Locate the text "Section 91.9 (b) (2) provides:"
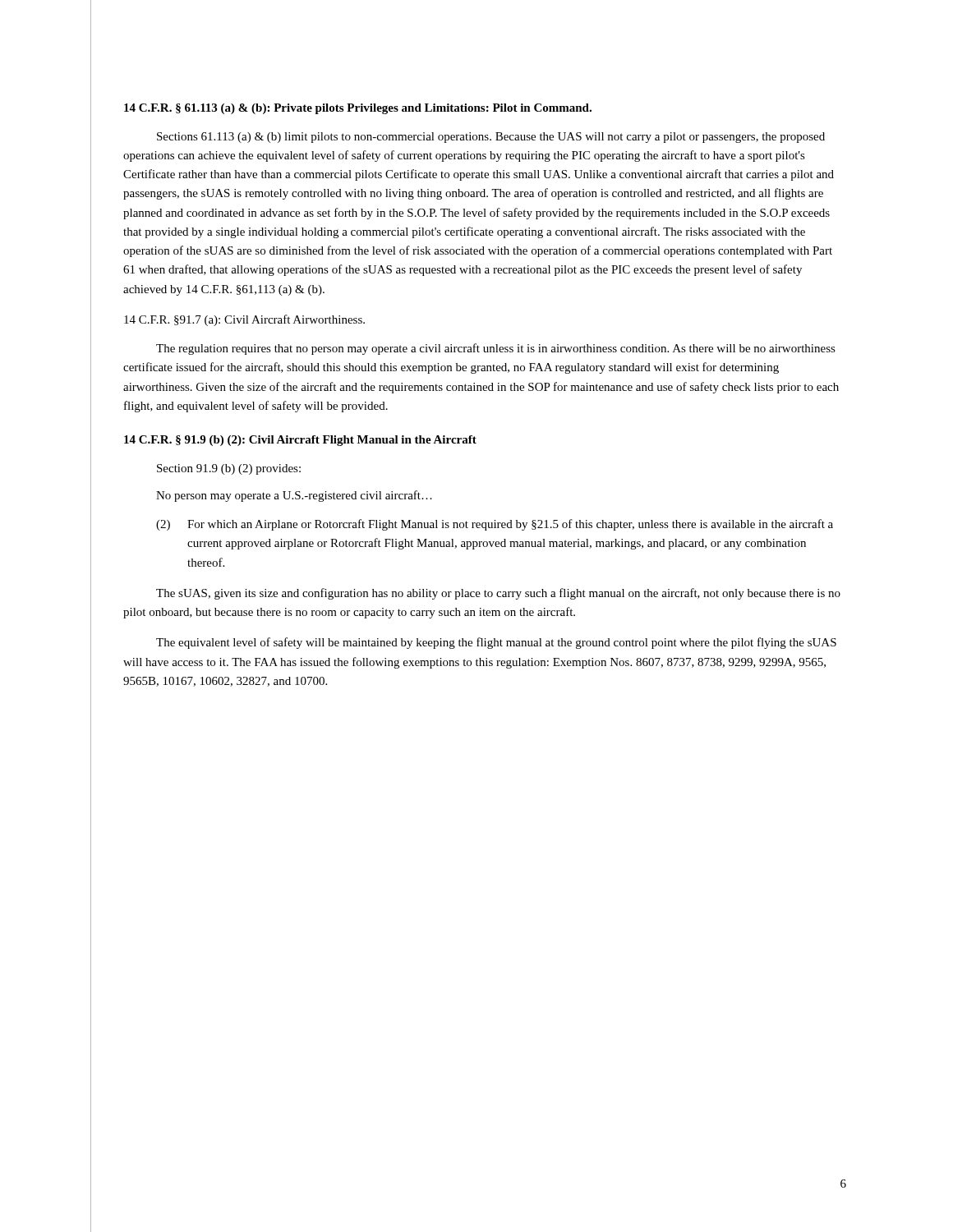This screenshot has width=953, height=1232. pos(229,468)
